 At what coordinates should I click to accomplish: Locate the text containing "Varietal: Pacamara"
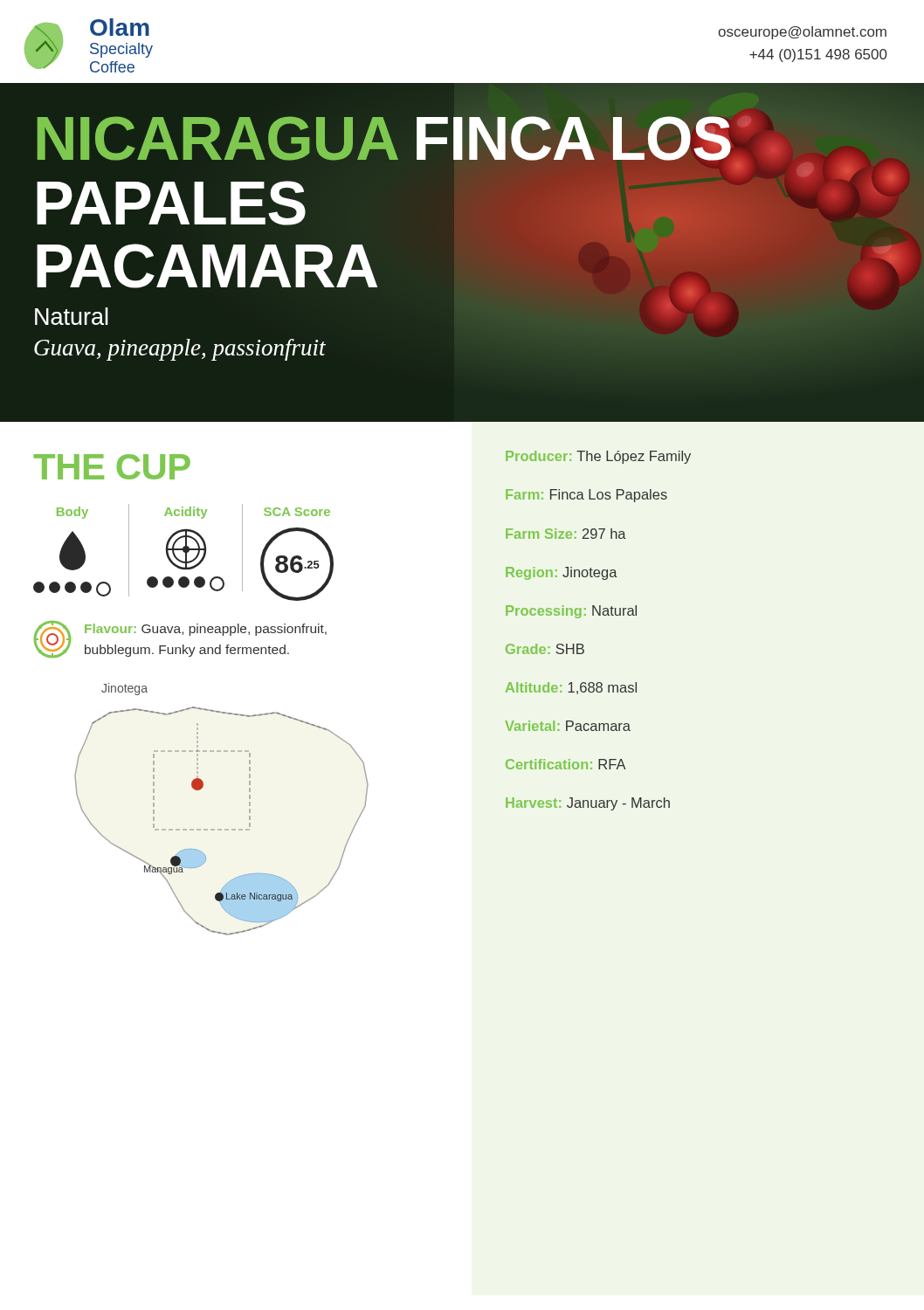click(568, 726)
